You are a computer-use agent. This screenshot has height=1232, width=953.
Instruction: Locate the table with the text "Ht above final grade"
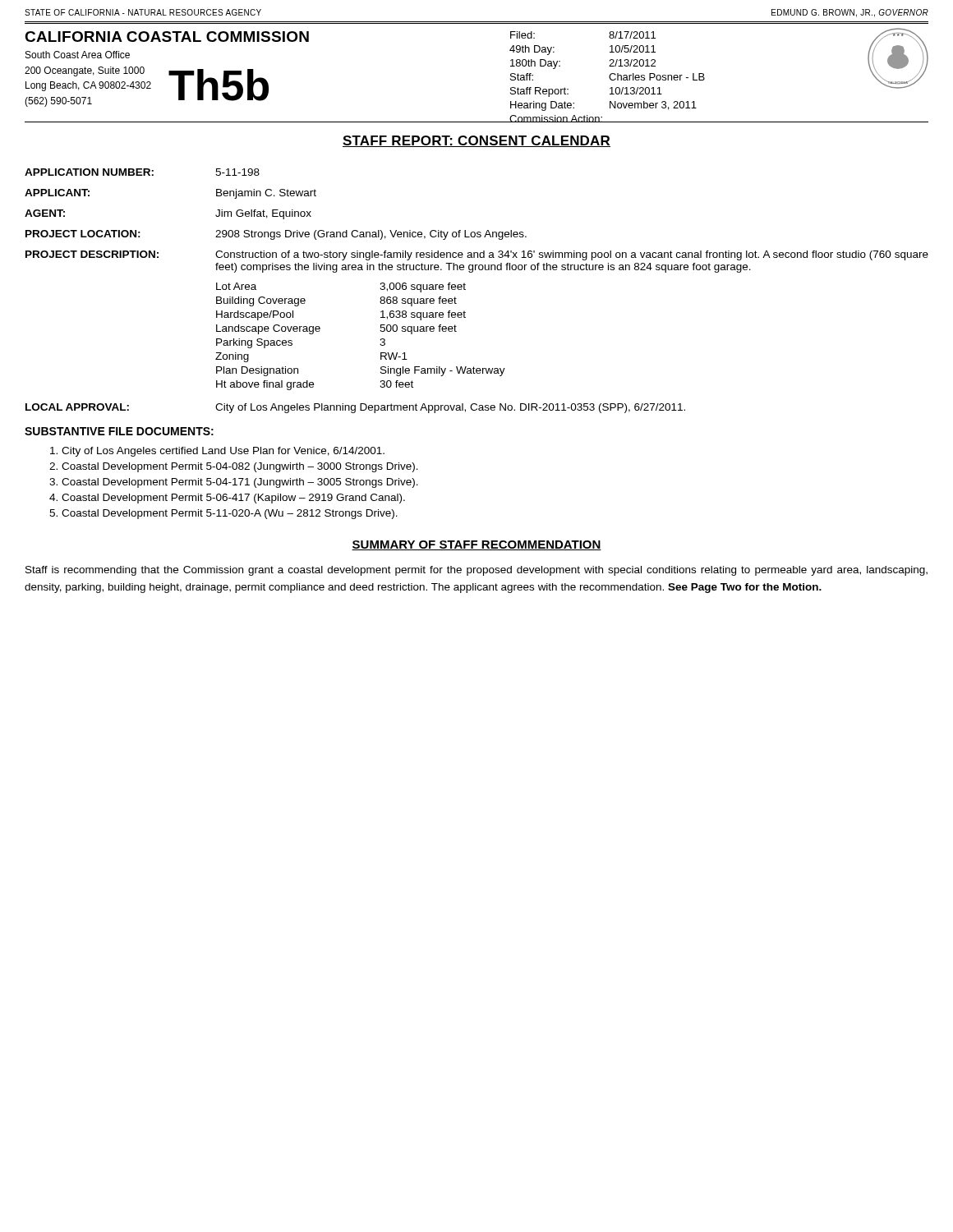572,335
